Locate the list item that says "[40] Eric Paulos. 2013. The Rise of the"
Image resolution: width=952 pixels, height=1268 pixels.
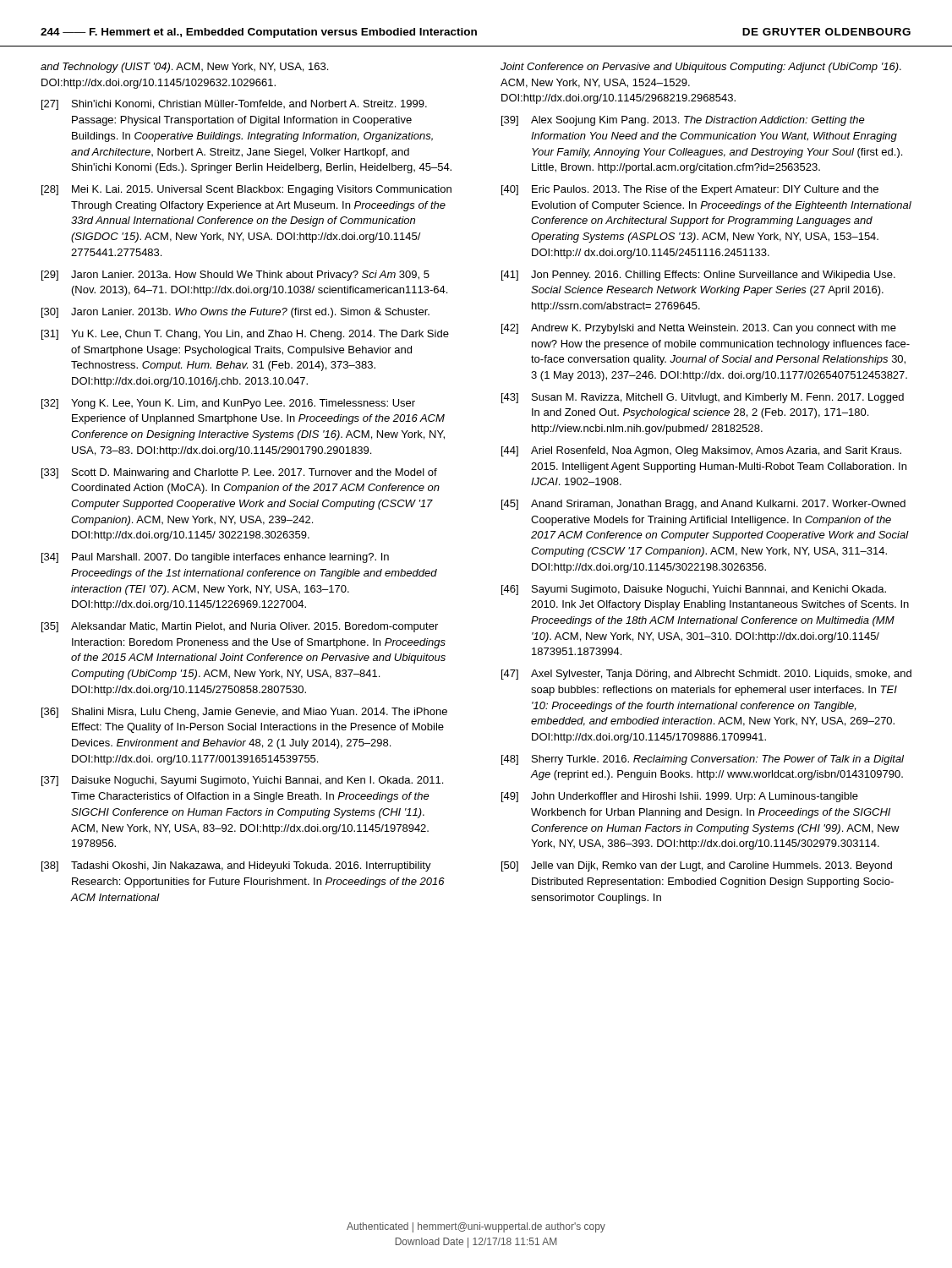pyautogui.click(x=707, y=221)
